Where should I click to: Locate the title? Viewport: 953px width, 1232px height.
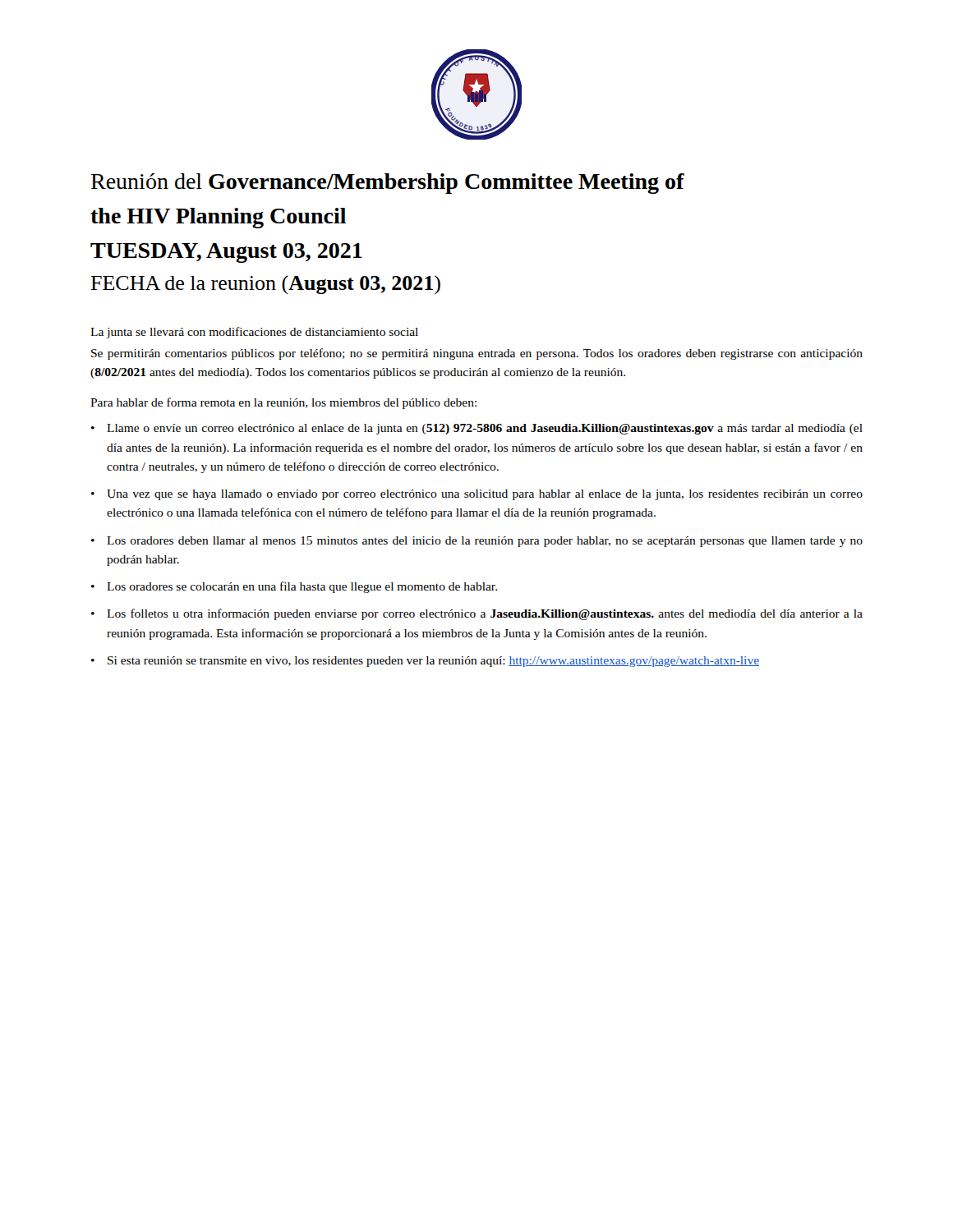(x=476, y=232)
